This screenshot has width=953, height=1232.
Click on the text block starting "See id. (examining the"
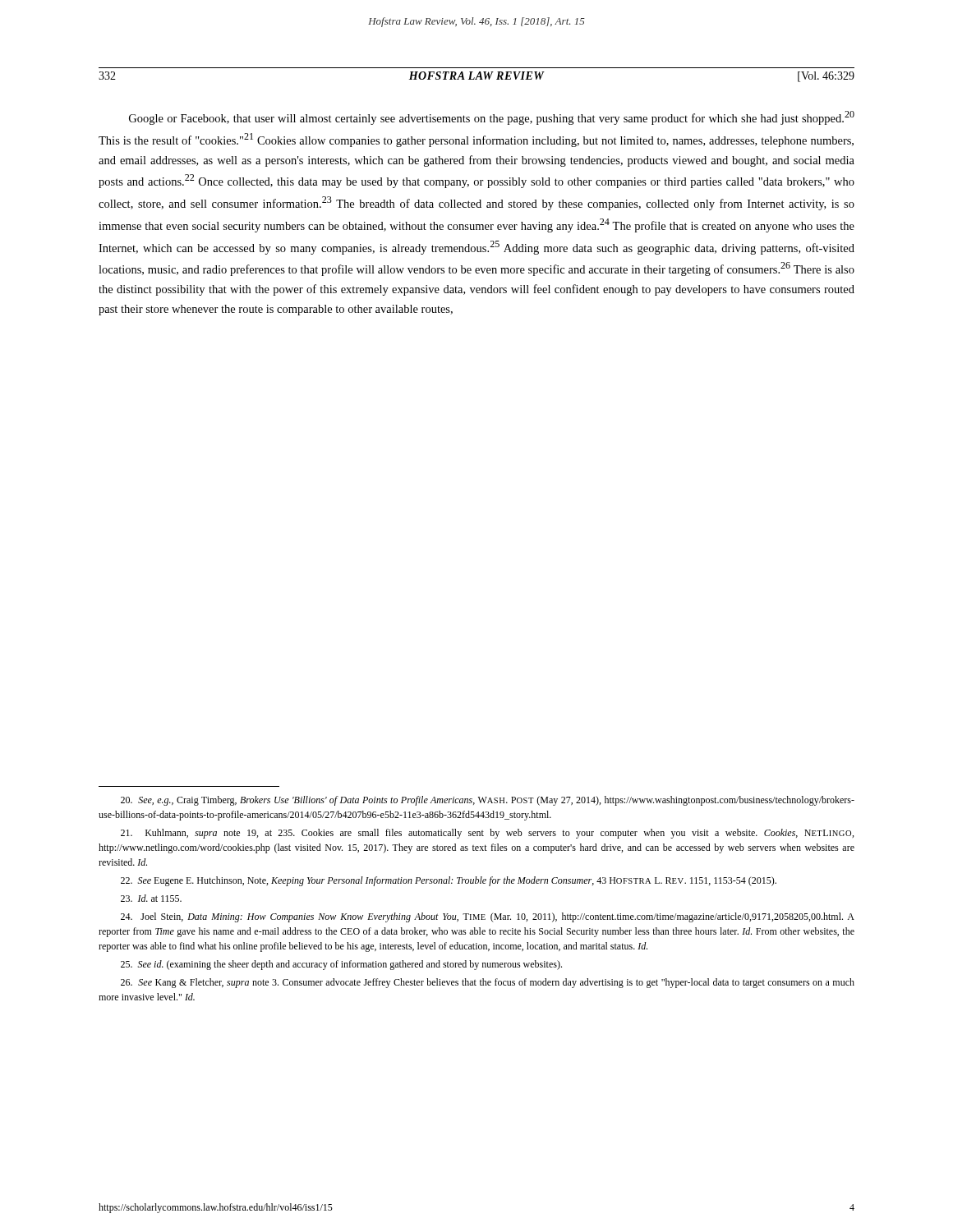click(341, 964)
